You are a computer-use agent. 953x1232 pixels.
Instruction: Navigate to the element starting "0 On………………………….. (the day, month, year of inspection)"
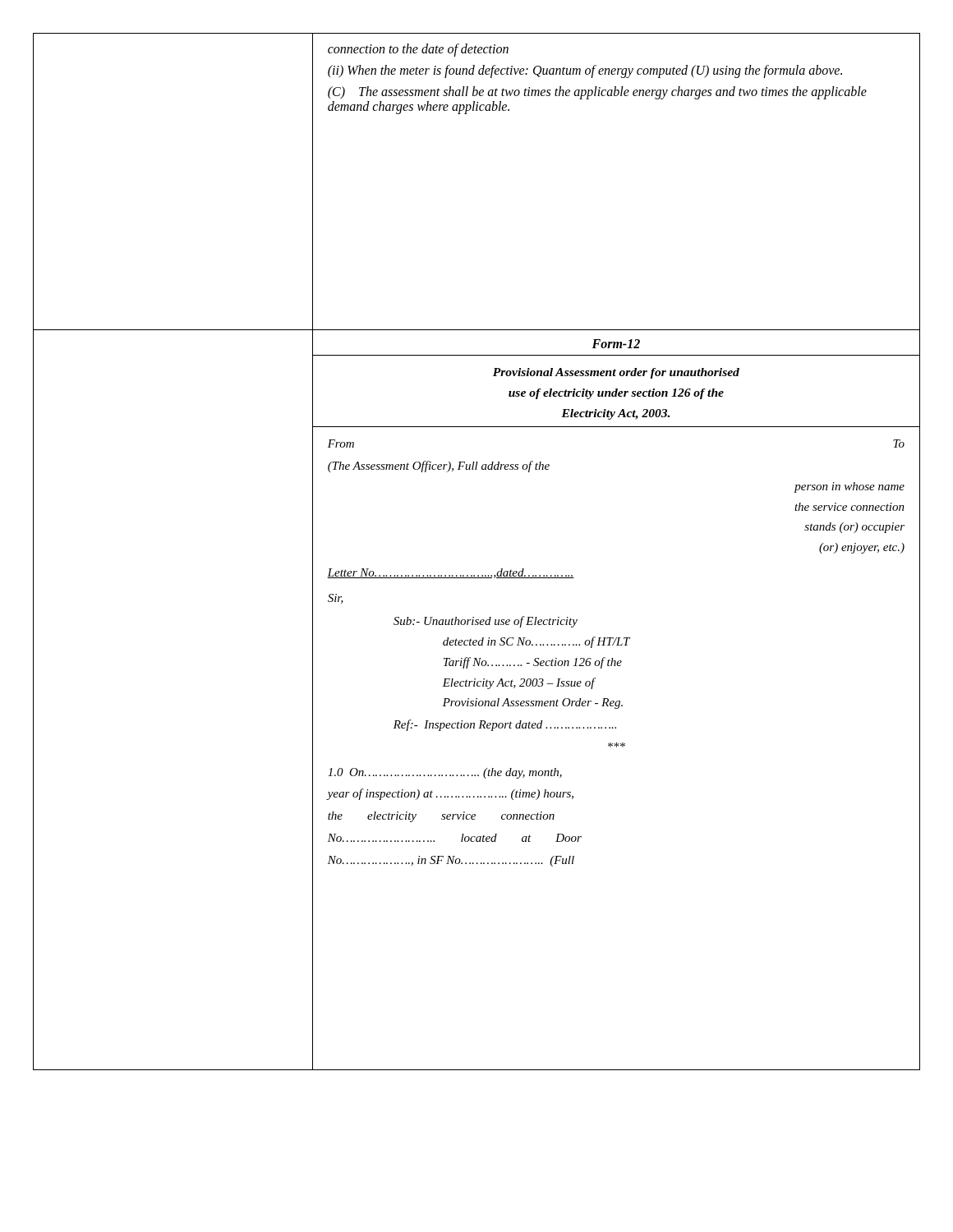[x=445, y=773]
